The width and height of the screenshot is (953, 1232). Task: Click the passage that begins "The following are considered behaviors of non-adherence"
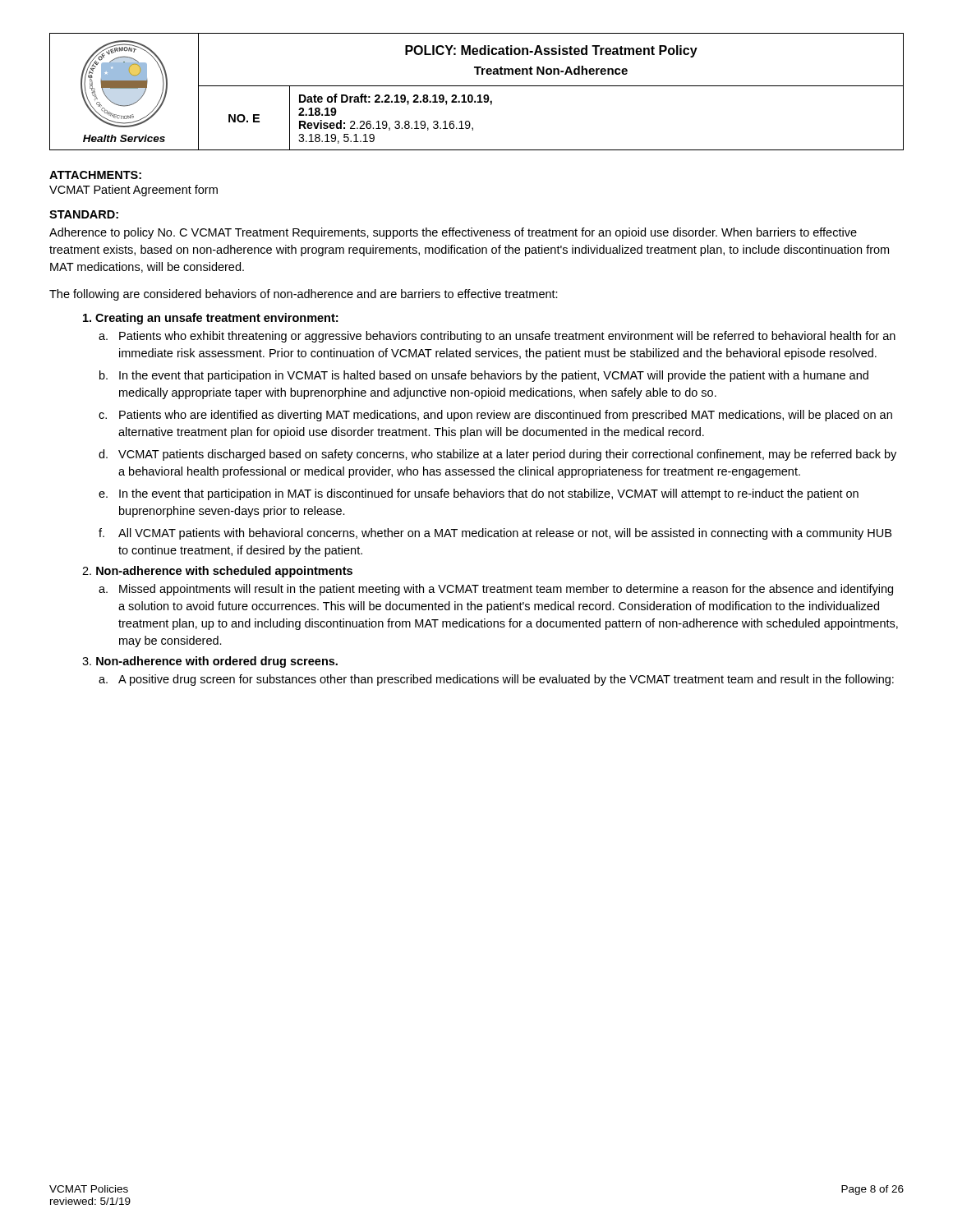point(304,294)
